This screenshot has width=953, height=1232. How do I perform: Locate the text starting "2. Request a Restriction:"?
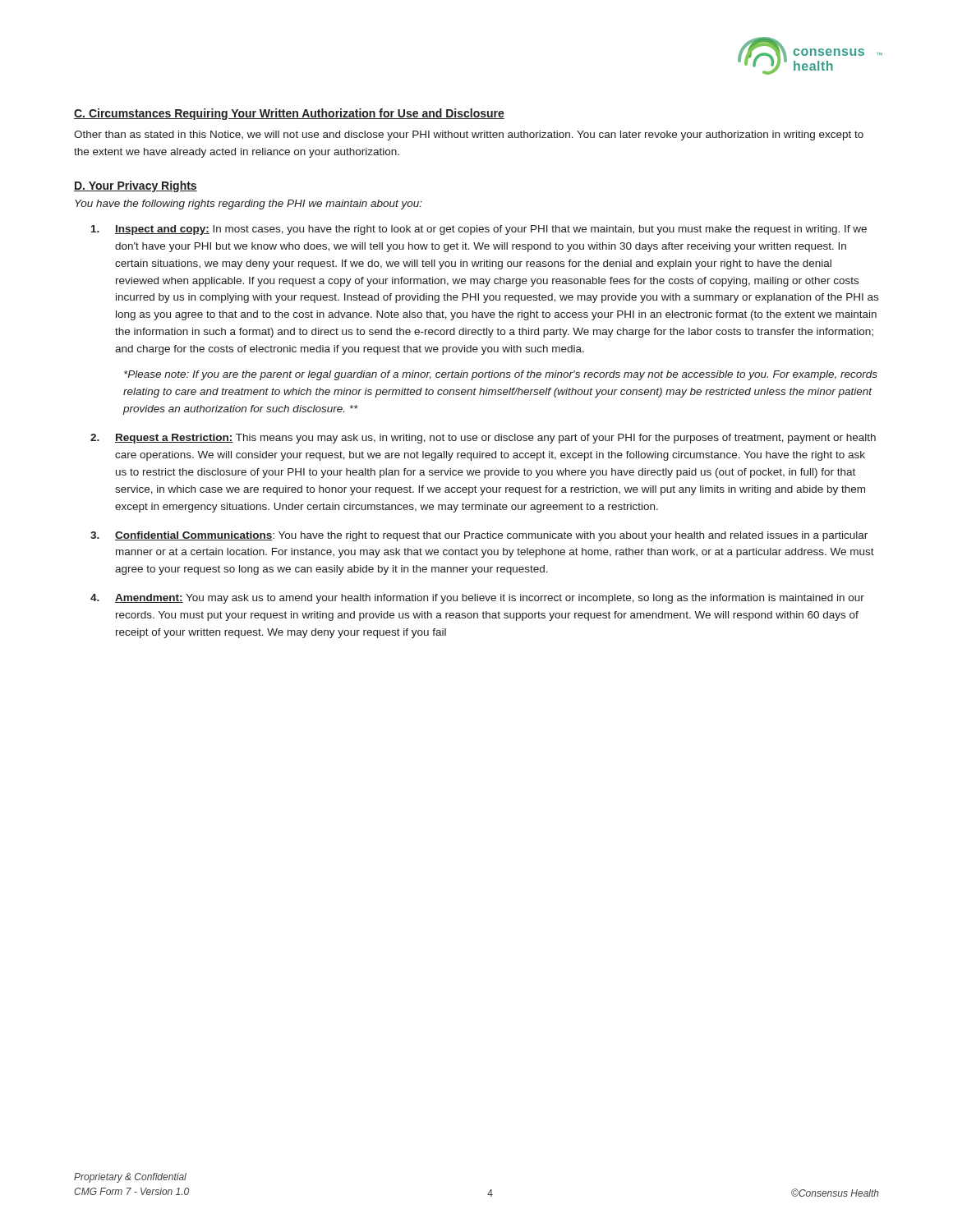click(x=485, y=472)
